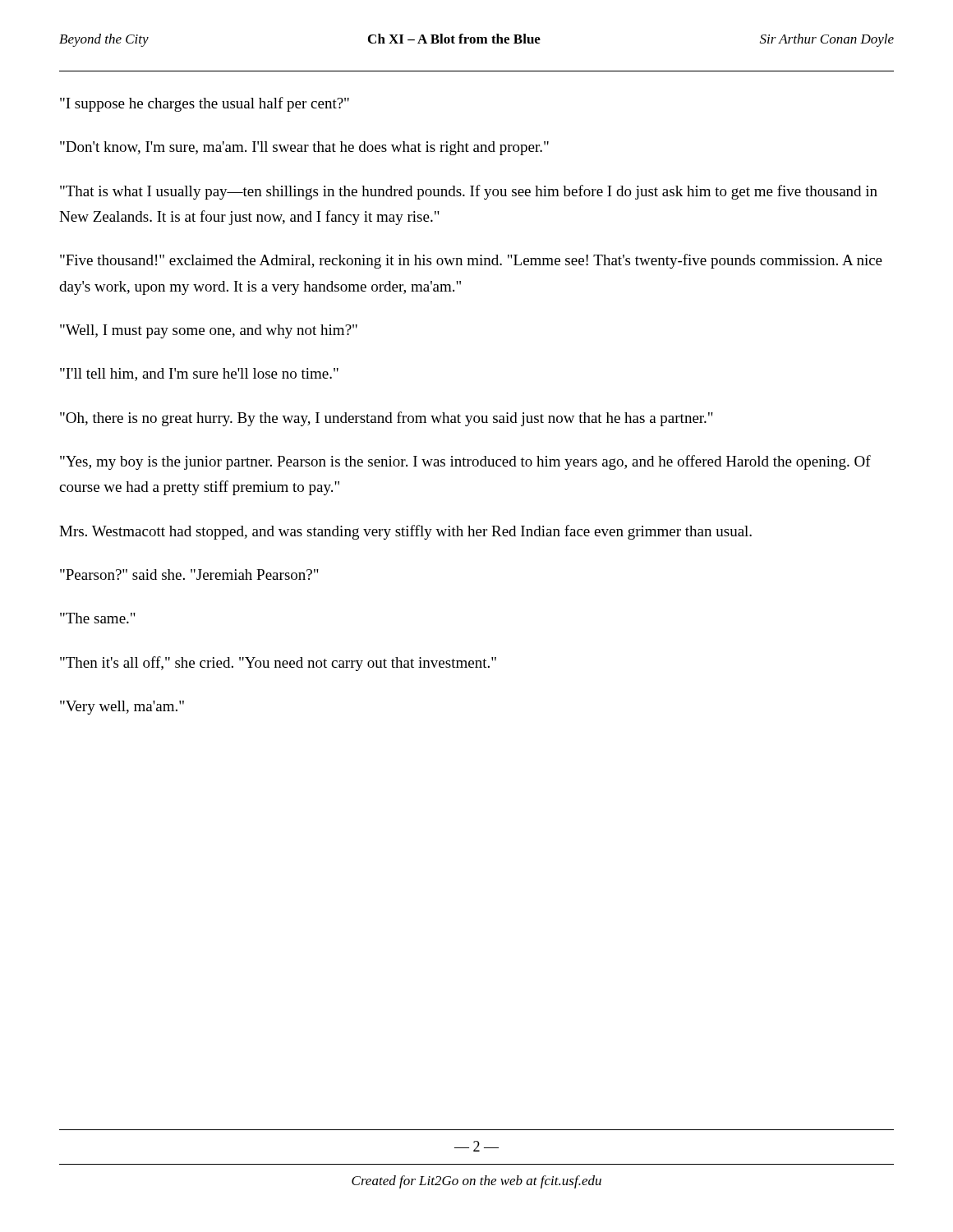Click on the text block that says ""That is what I"
953x1232 pixels.
(468, 204)
